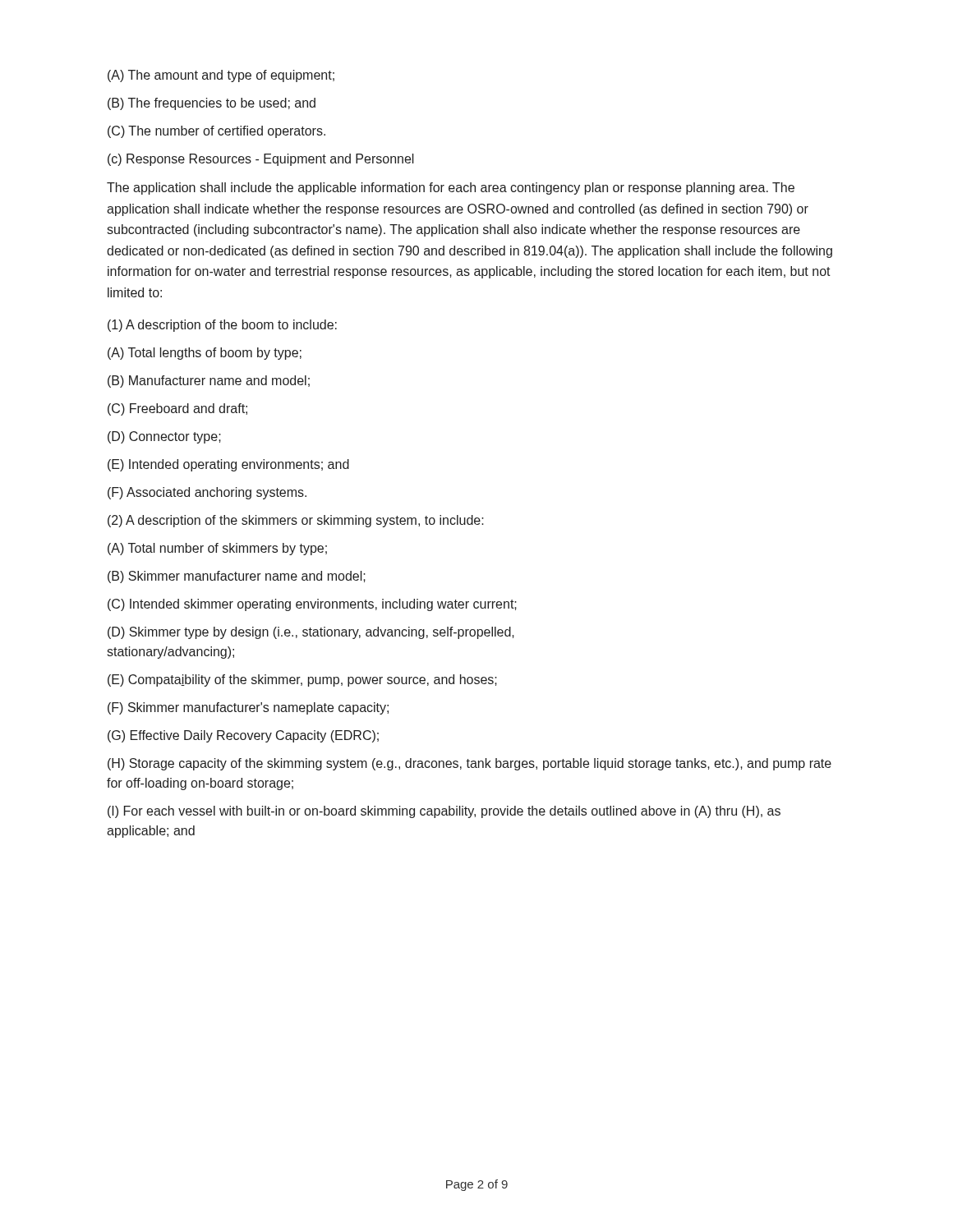
Task: Navigate to the text starting "(A) Total number of"
Action: 217,548
